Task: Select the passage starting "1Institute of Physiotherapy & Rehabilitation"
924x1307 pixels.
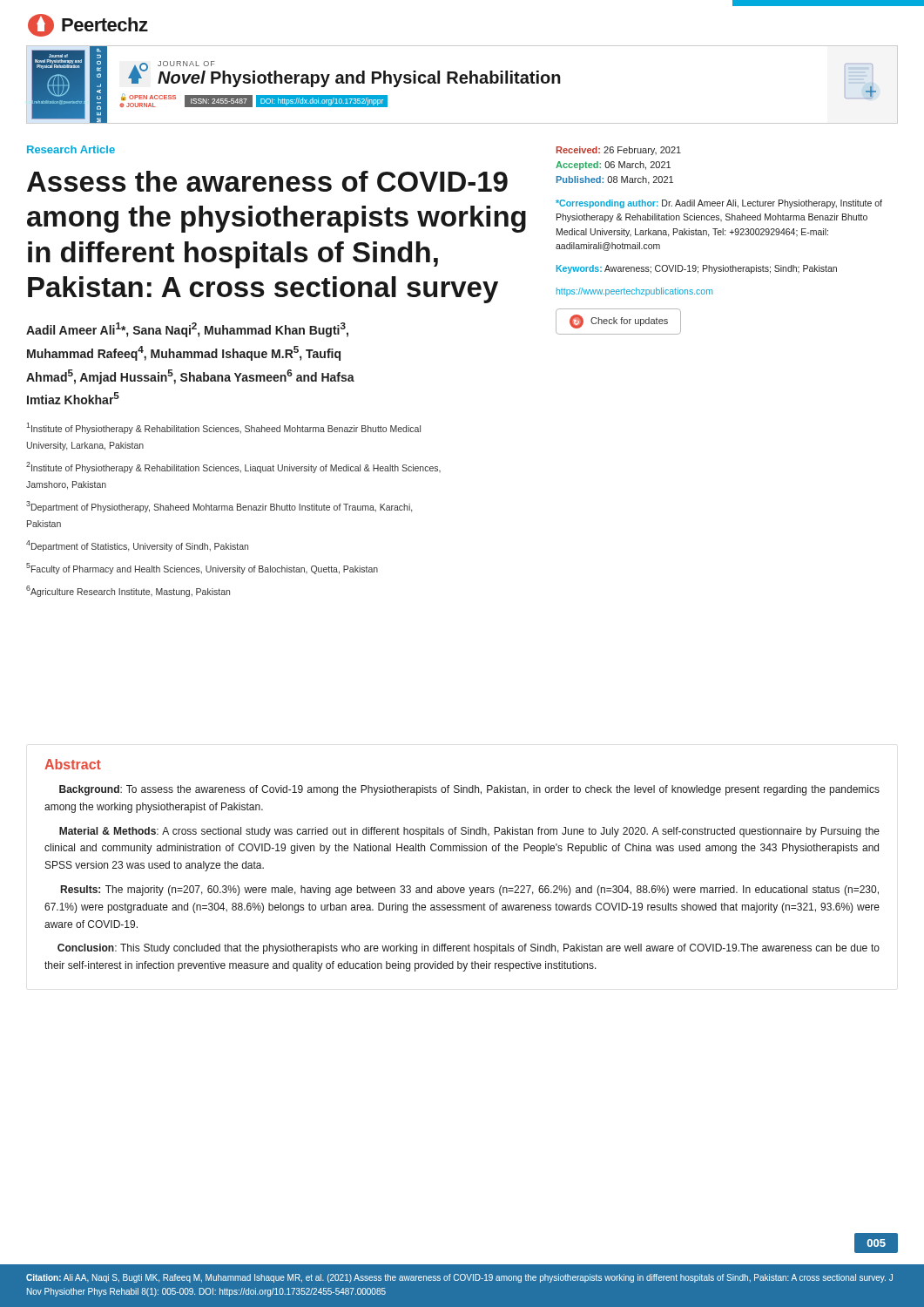Action: (283, 509)
